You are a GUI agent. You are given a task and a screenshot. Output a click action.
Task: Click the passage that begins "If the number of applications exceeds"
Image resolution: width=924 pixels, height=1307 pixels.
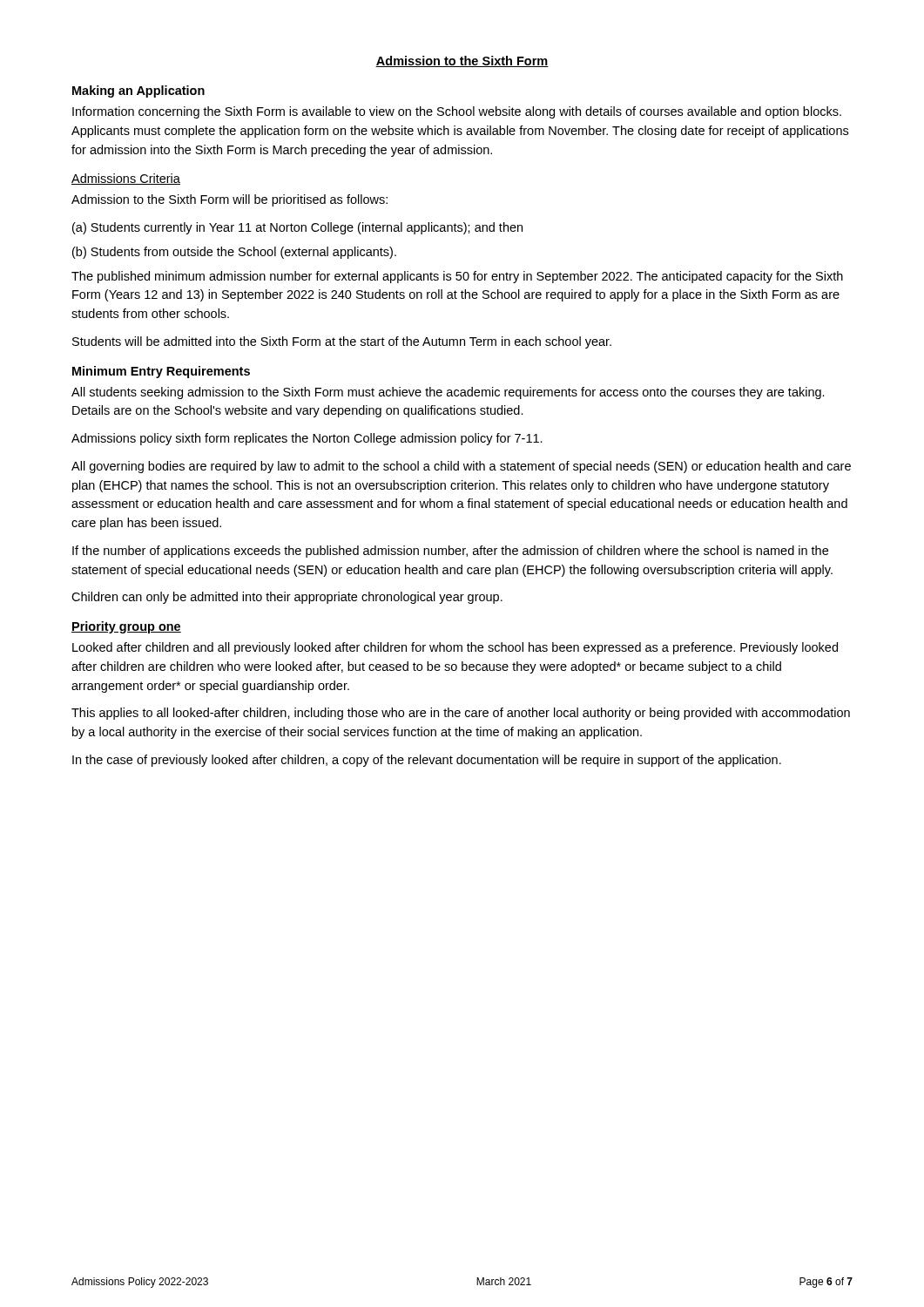452,560
